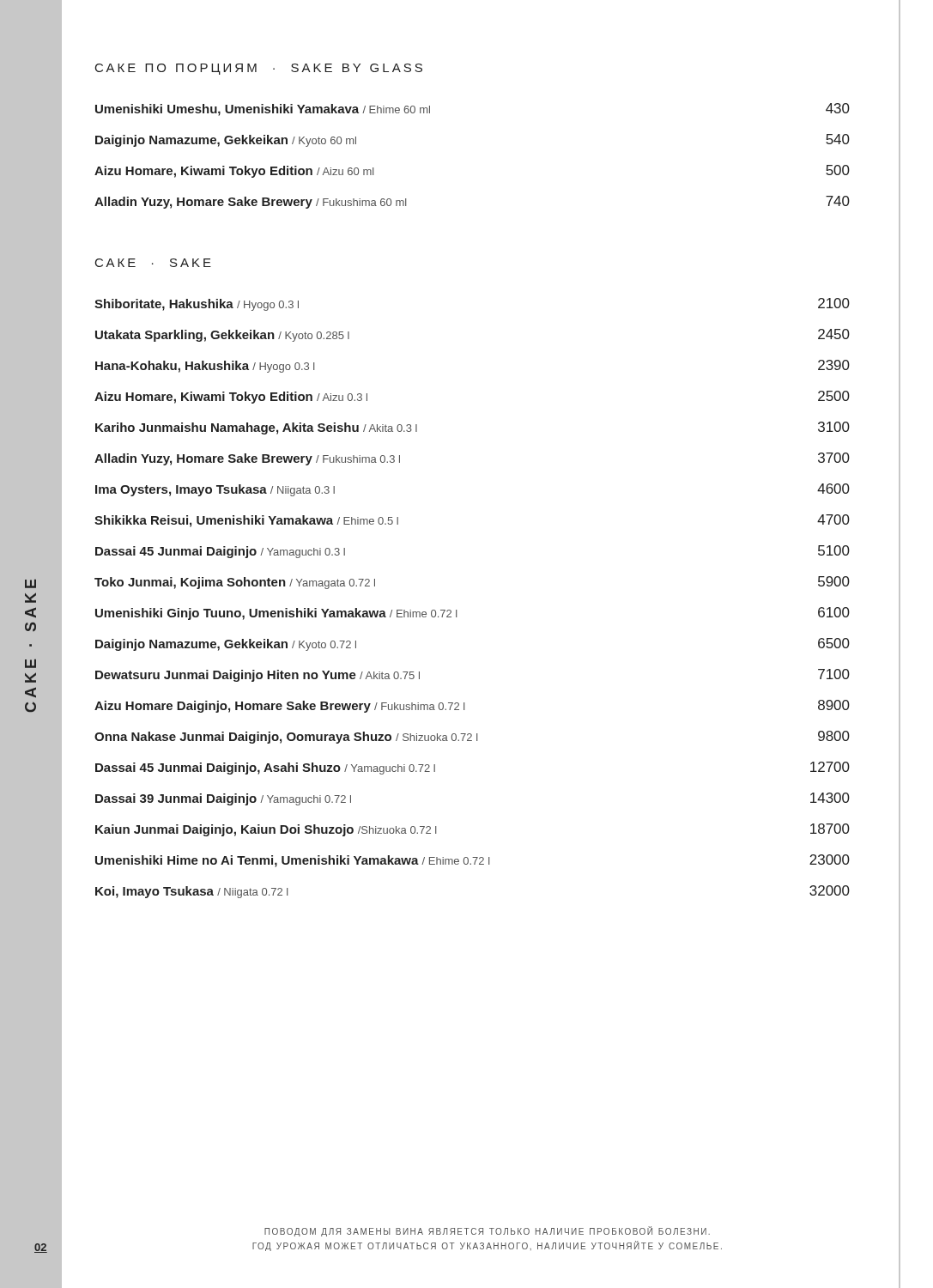Point to the block starting "Koi, Imayo Tsukasa"

coord(195,892)
